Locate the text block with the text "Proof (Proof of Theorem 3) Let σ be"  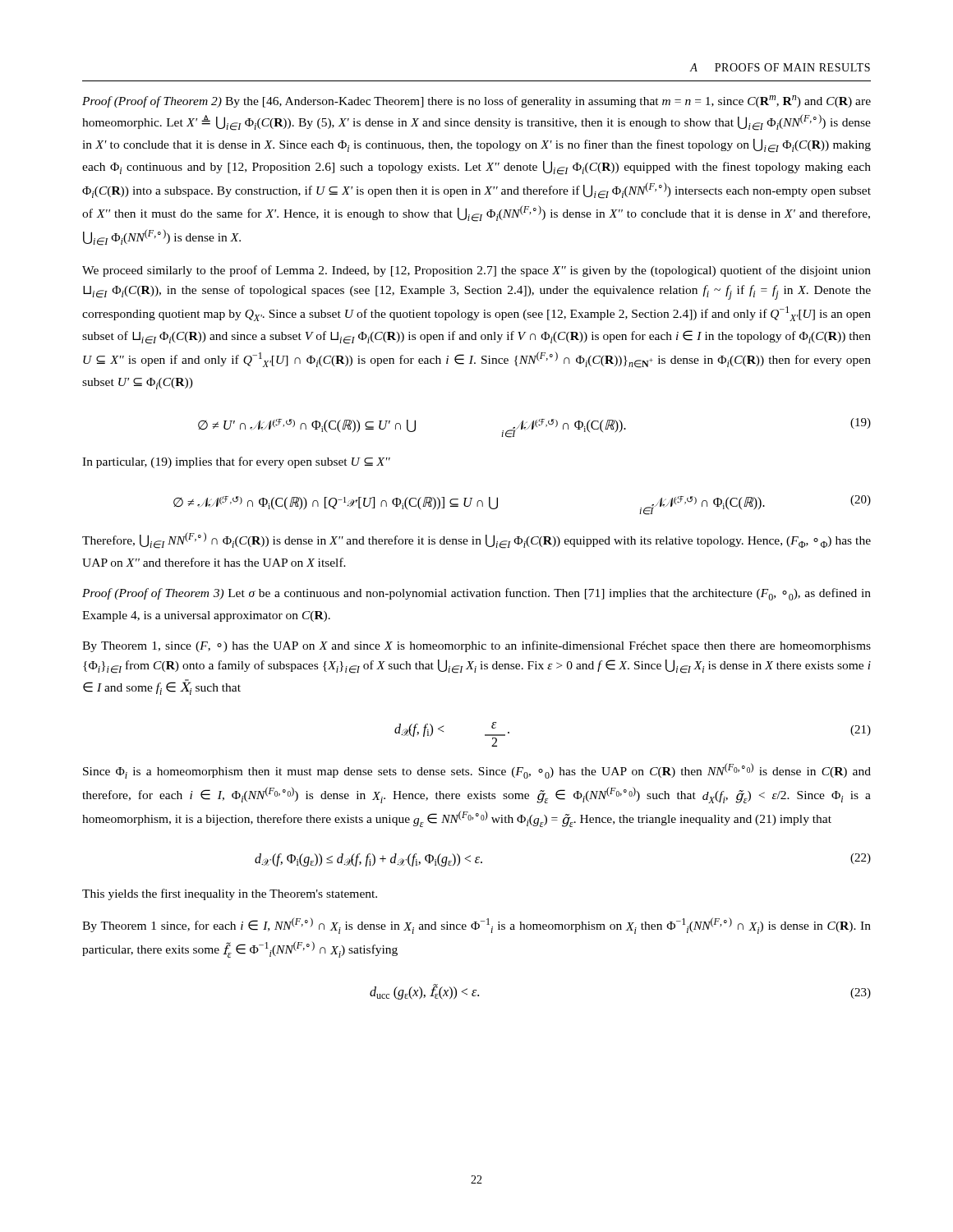pos(476,604)
